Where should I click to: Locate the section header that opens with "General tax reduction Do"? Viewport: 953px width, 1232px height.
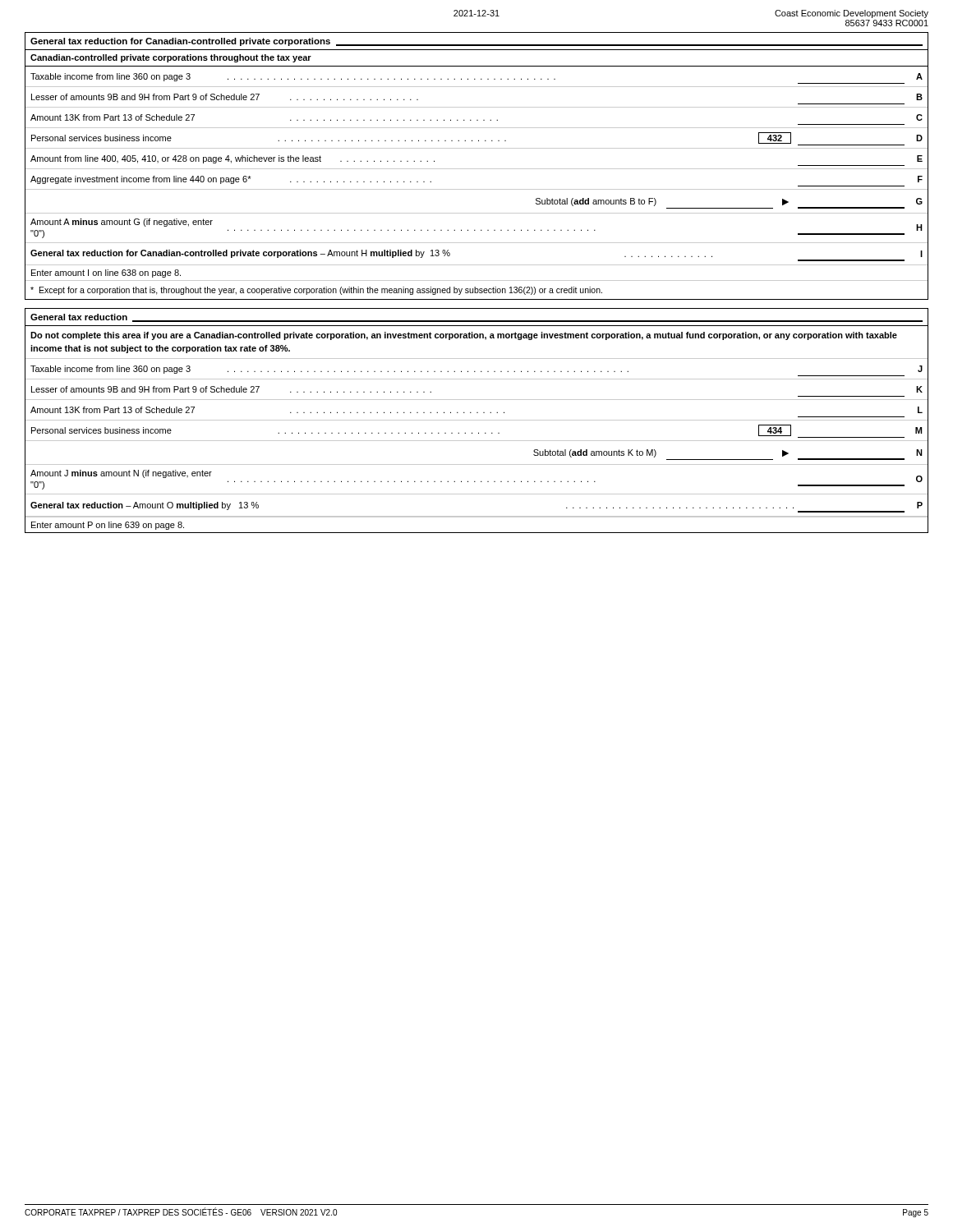pyautogui.click(x=476, y=421)
